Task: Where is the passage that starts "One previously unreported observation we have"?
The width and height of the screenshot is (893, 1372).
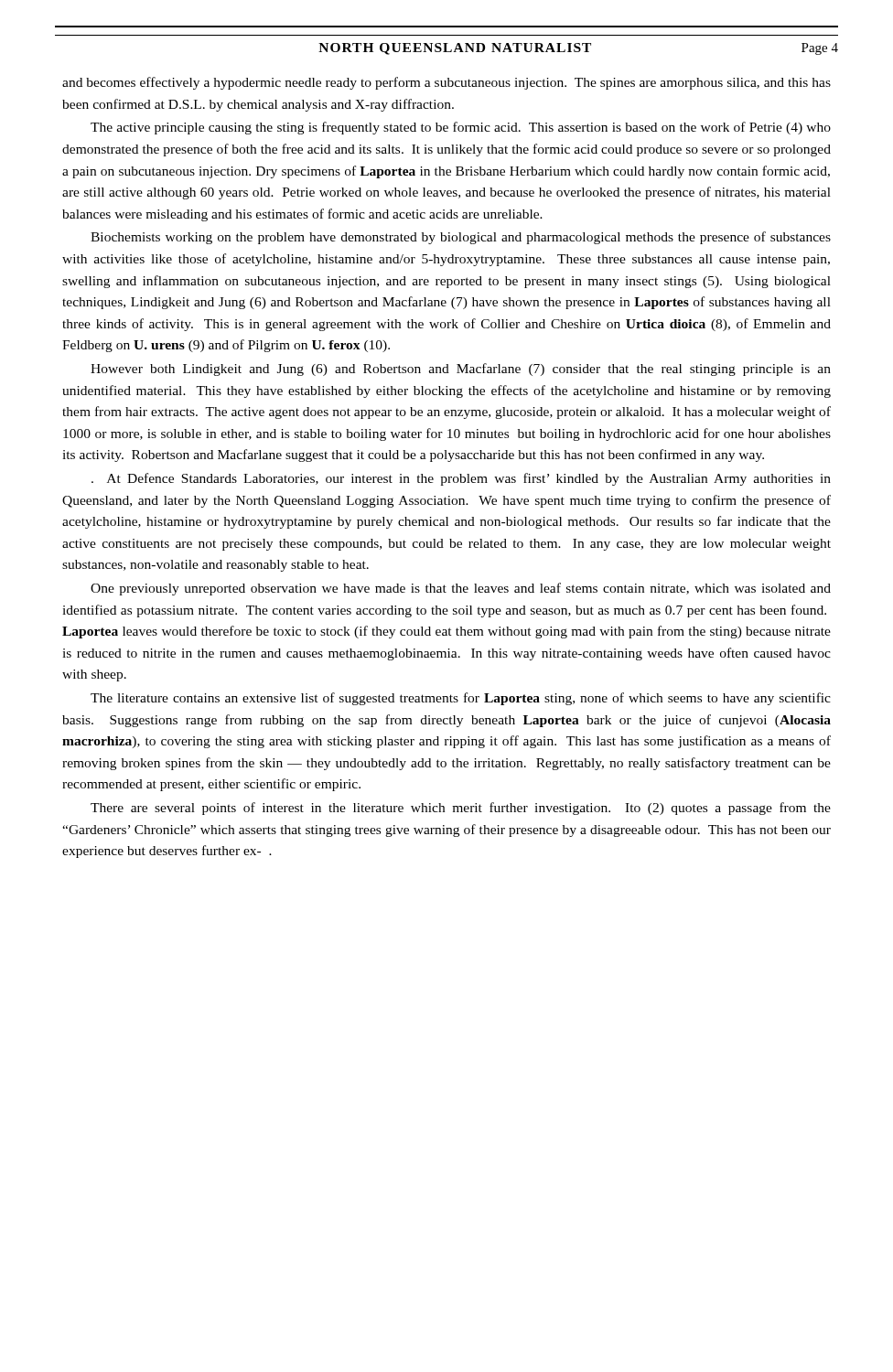Action: point(446,631)
